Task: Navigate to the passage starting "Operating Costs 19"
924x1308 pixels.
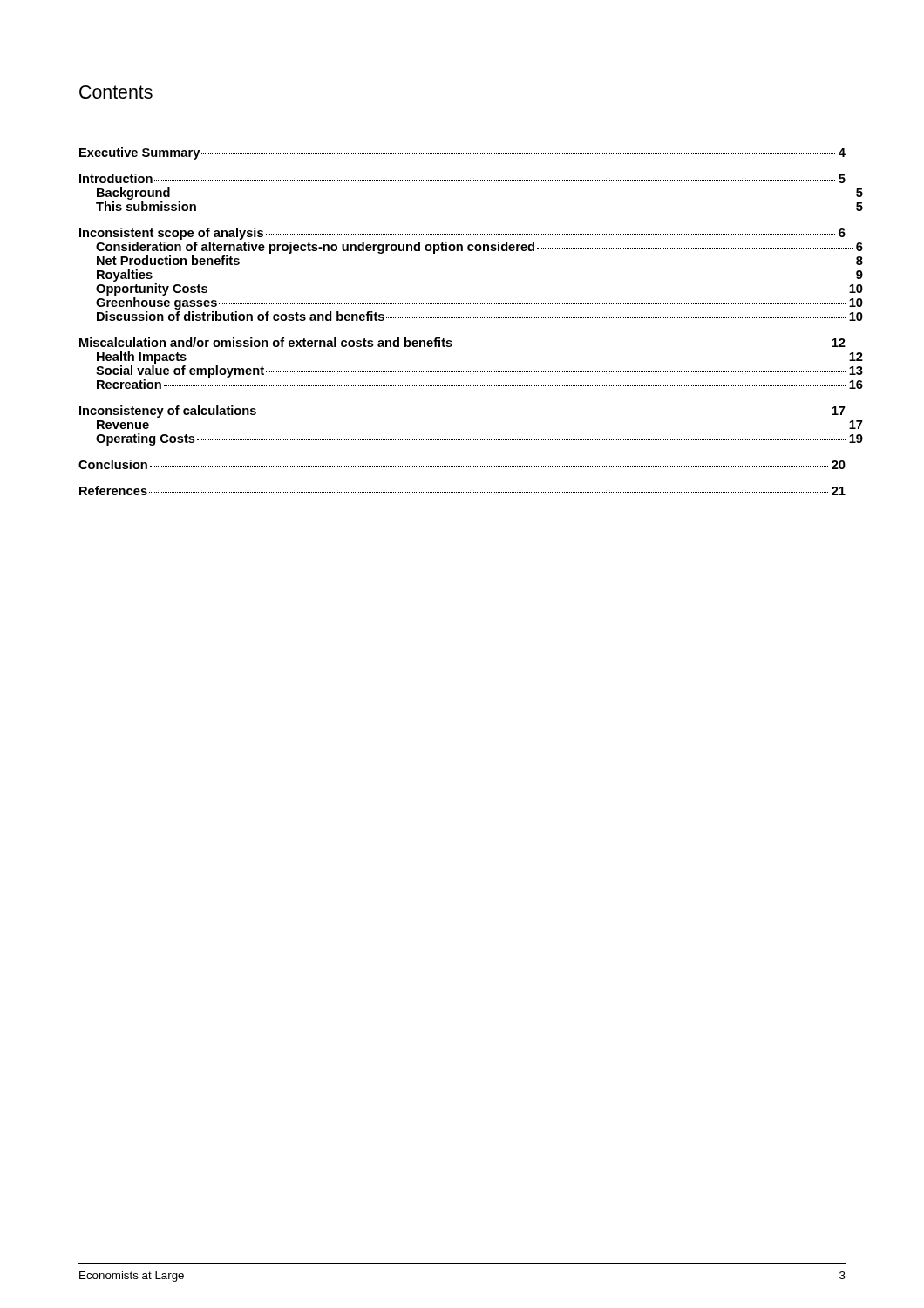Action: [479, 439]
